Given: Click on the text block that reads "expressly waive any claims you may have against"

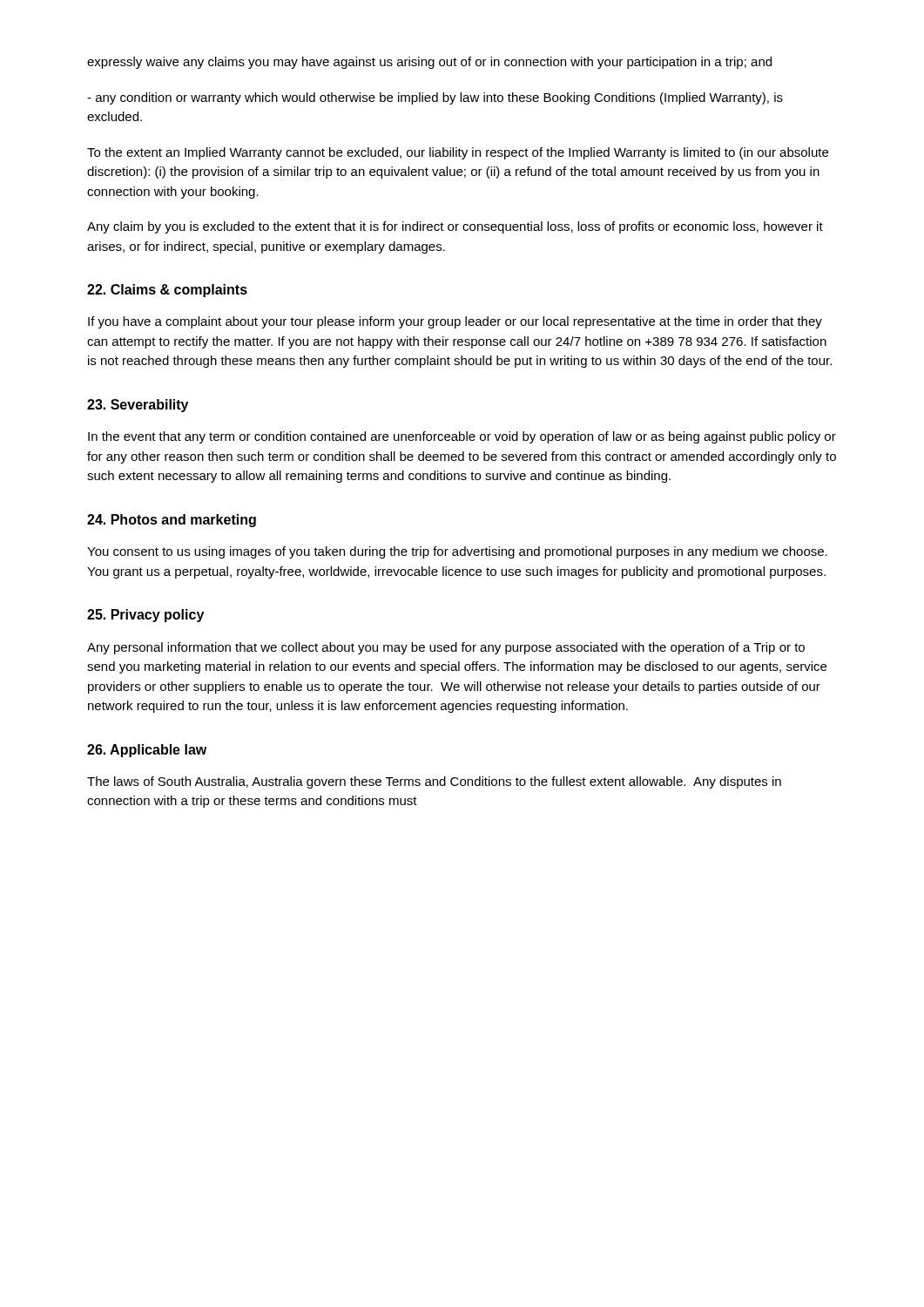Looking at the screenshot, I should click(x=430, y=61).
